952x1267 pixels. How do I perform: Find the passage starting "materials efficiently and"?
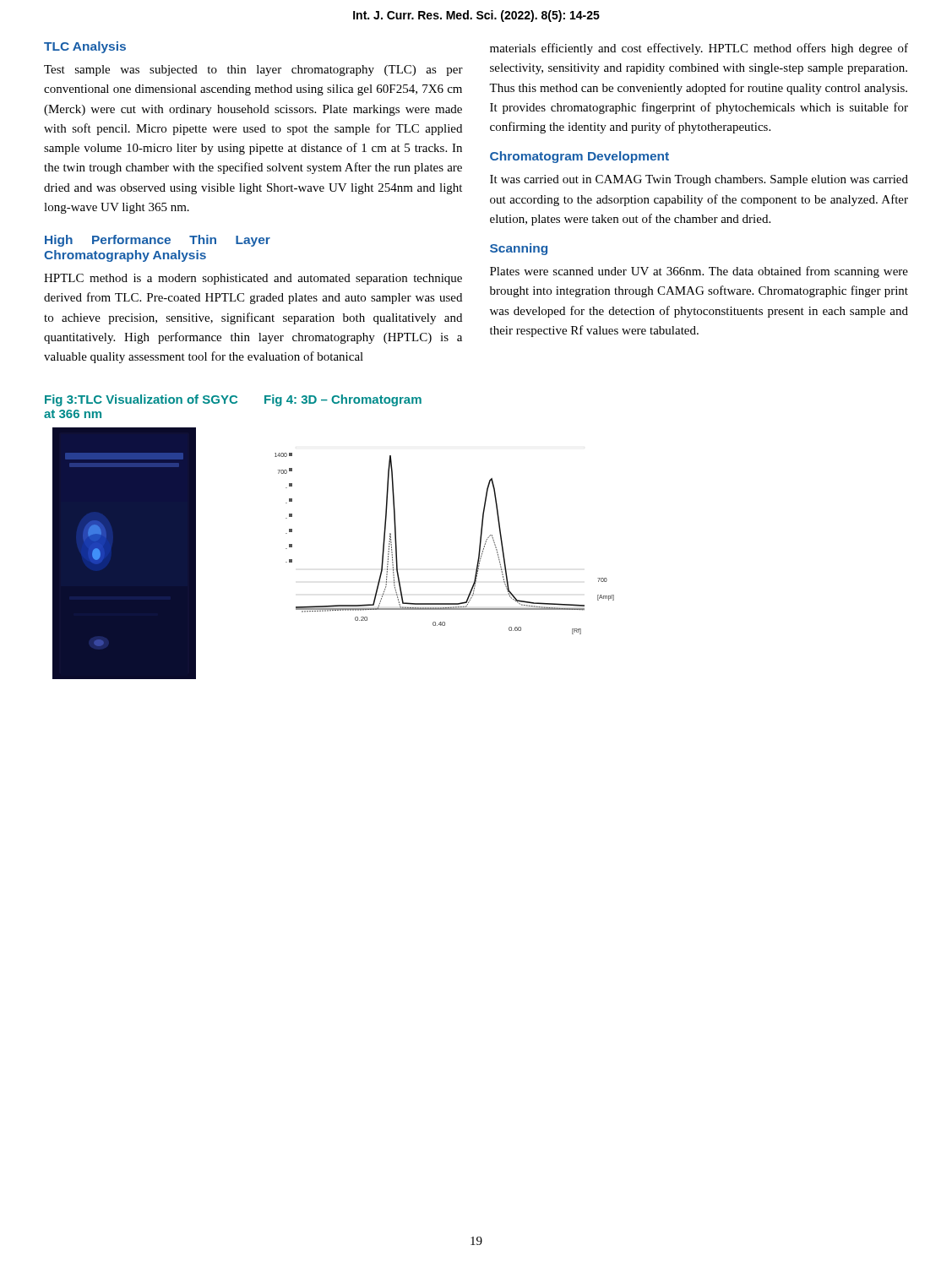699,87
